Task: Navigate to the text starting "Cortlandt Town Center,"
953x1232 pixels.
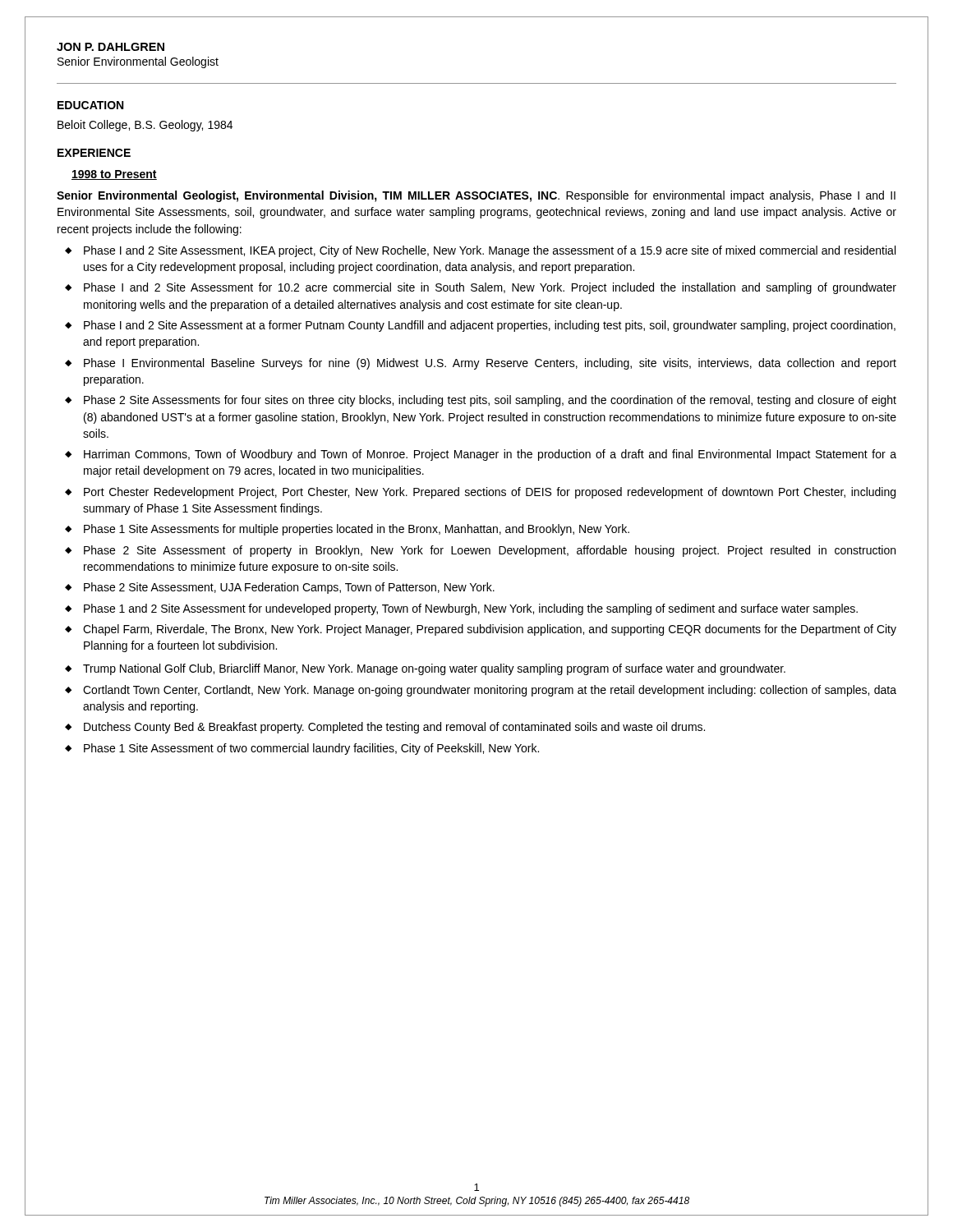Action: (x=490, y=698)
